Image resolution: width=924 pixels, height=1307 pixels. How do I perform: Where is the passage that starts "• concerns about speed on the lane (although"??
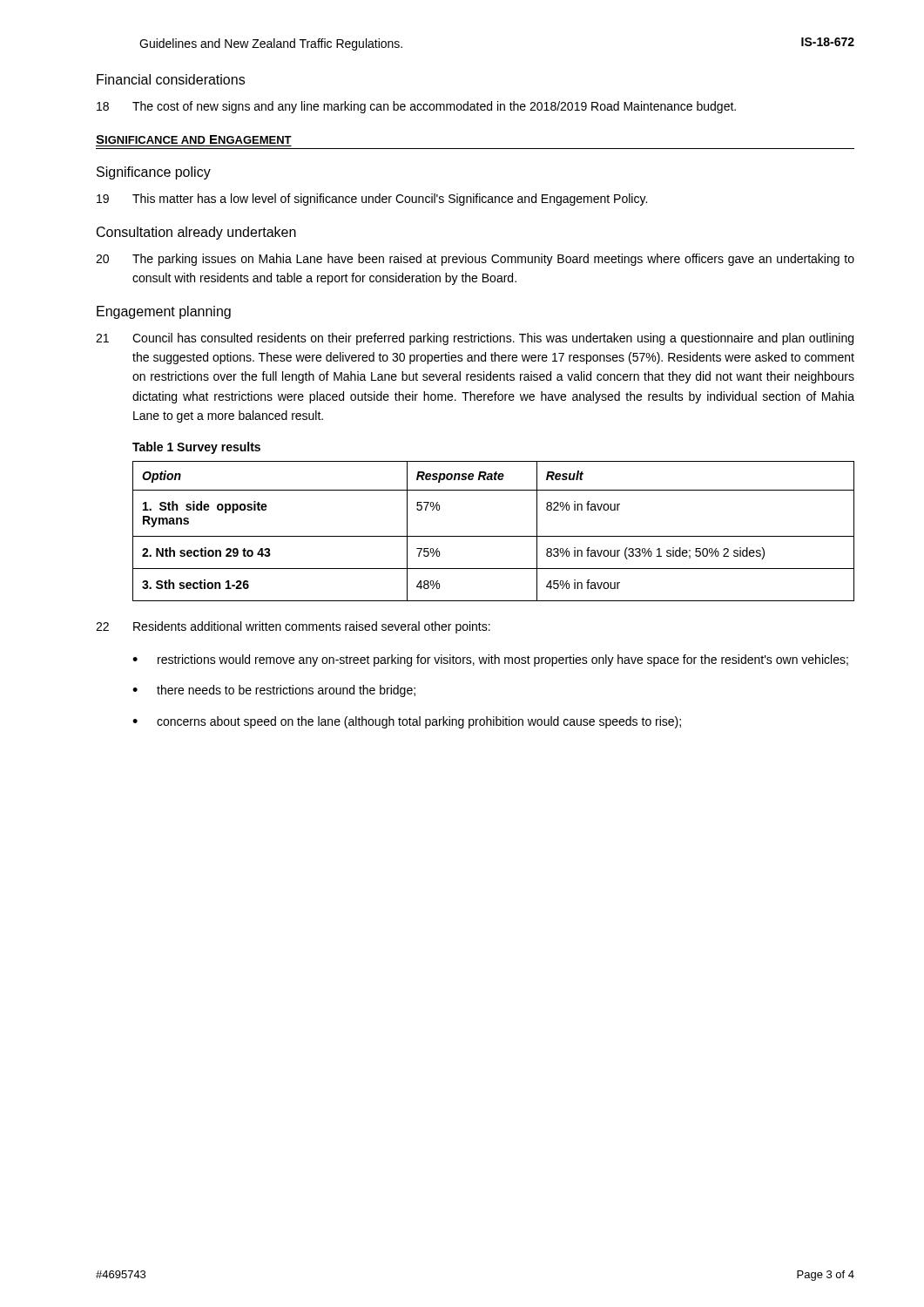coord(493,722)
